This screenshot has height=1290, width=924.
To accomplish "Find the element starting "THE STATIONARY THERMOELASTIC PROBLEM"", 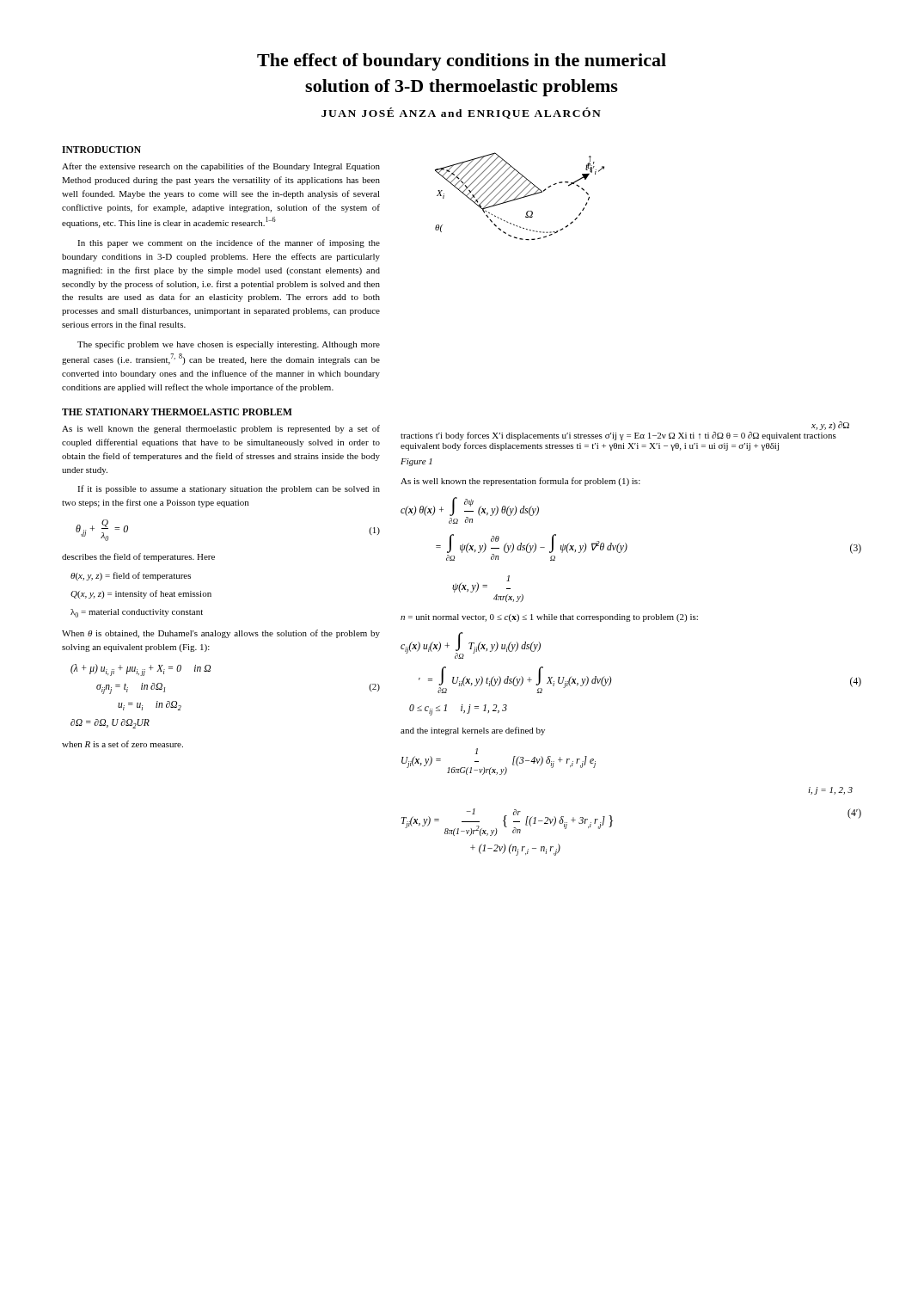I will click(x=177, y=412).
